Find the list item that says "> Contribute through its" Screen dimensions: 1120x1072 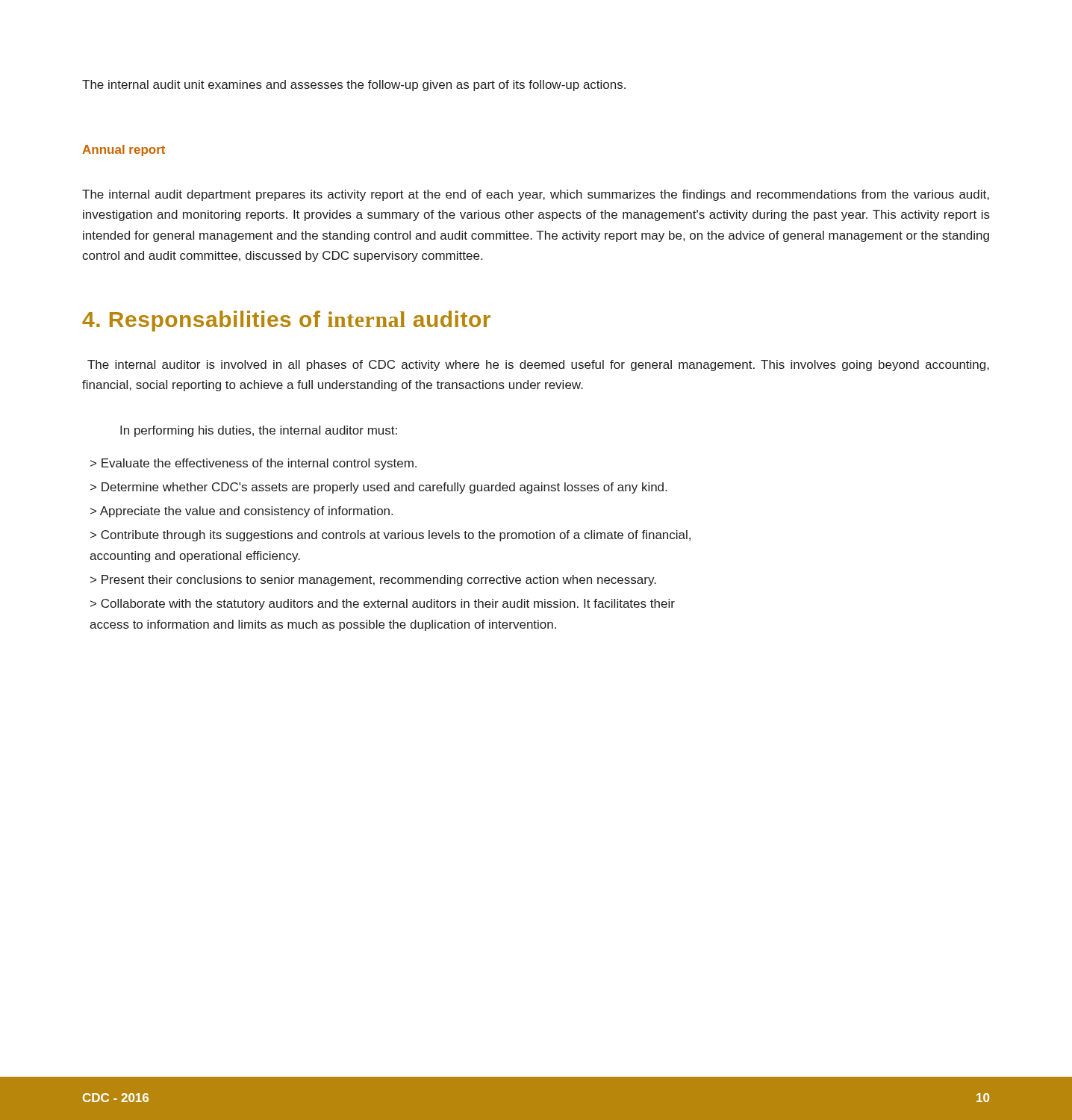391,545
